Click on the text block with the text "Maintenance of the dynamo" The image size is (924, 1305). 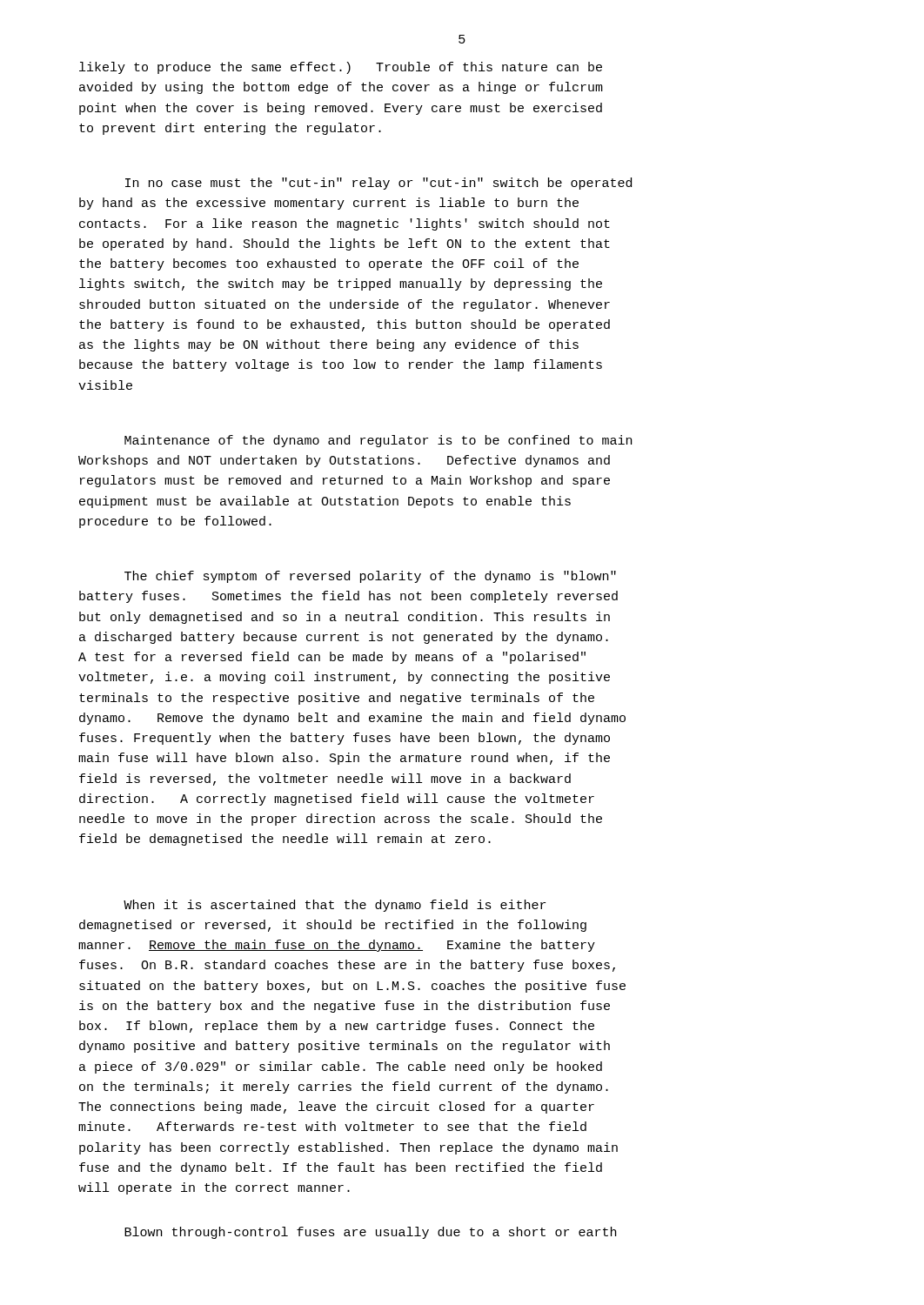coord(356,482)
